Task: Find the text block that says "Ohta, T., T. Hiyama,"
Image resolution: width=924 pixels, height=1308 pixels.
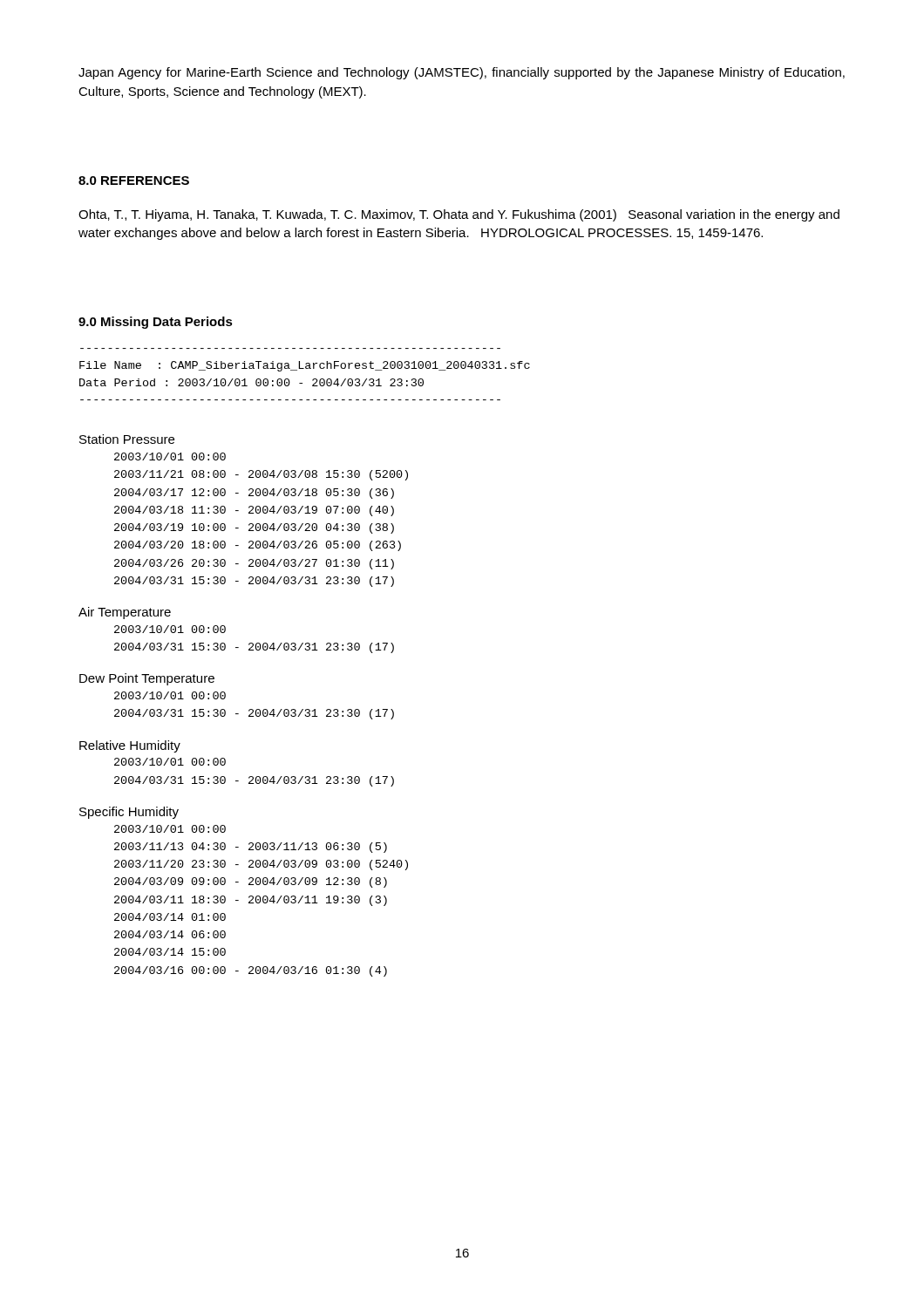Action: click(x=459, y=223)
